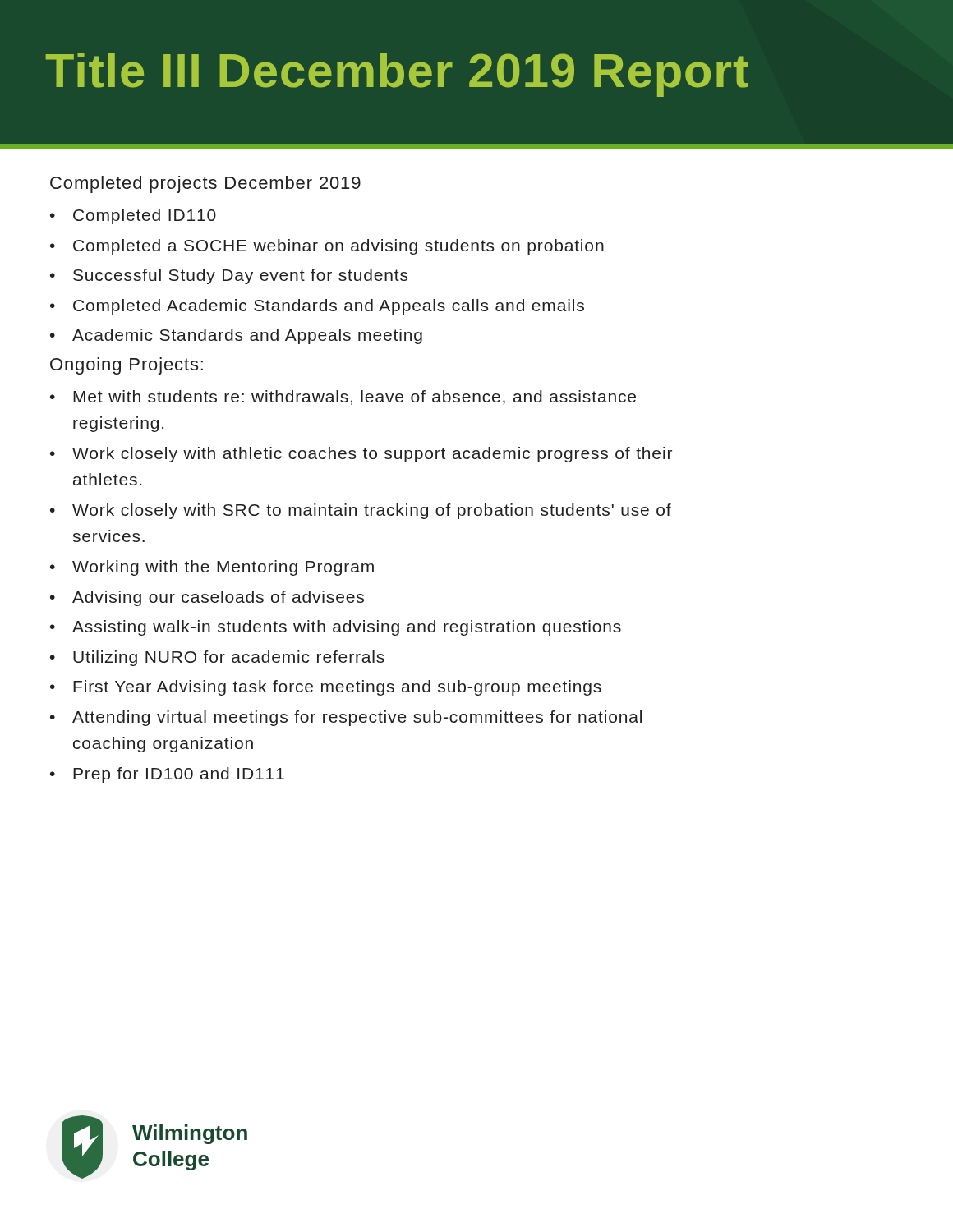Screen dimensions: 1232x953
Task: Point to the block starting "Completed projects December 2019"
Action: coord(206,183)
